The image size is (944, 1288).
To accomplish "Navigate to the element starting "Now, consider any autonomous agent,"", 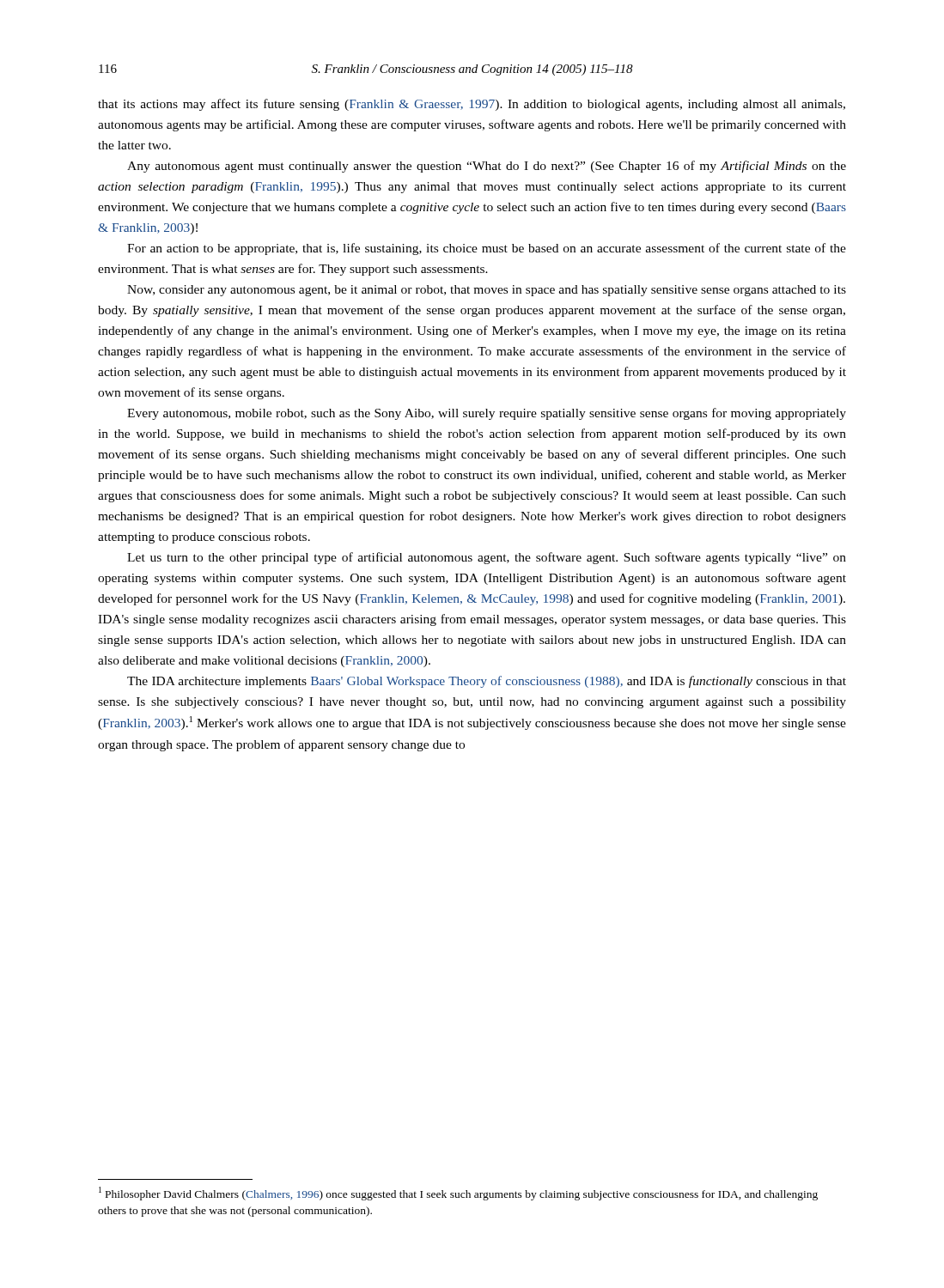I will pyautogui.click(x=472, y=341).
